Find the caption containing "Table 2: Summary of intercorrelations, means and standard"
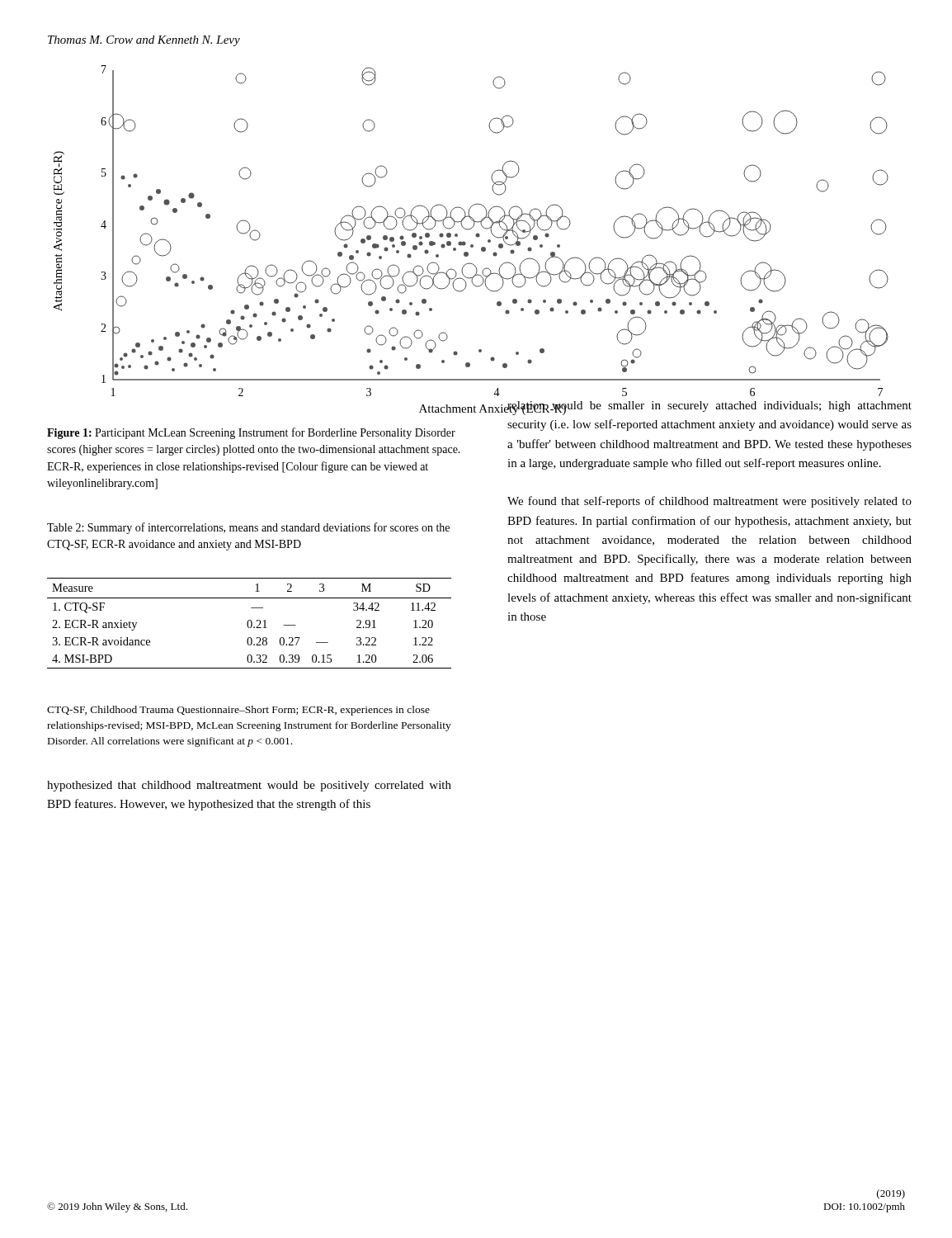The height and width of the screenshot is (1238, 952). click(x=249, y=536)
